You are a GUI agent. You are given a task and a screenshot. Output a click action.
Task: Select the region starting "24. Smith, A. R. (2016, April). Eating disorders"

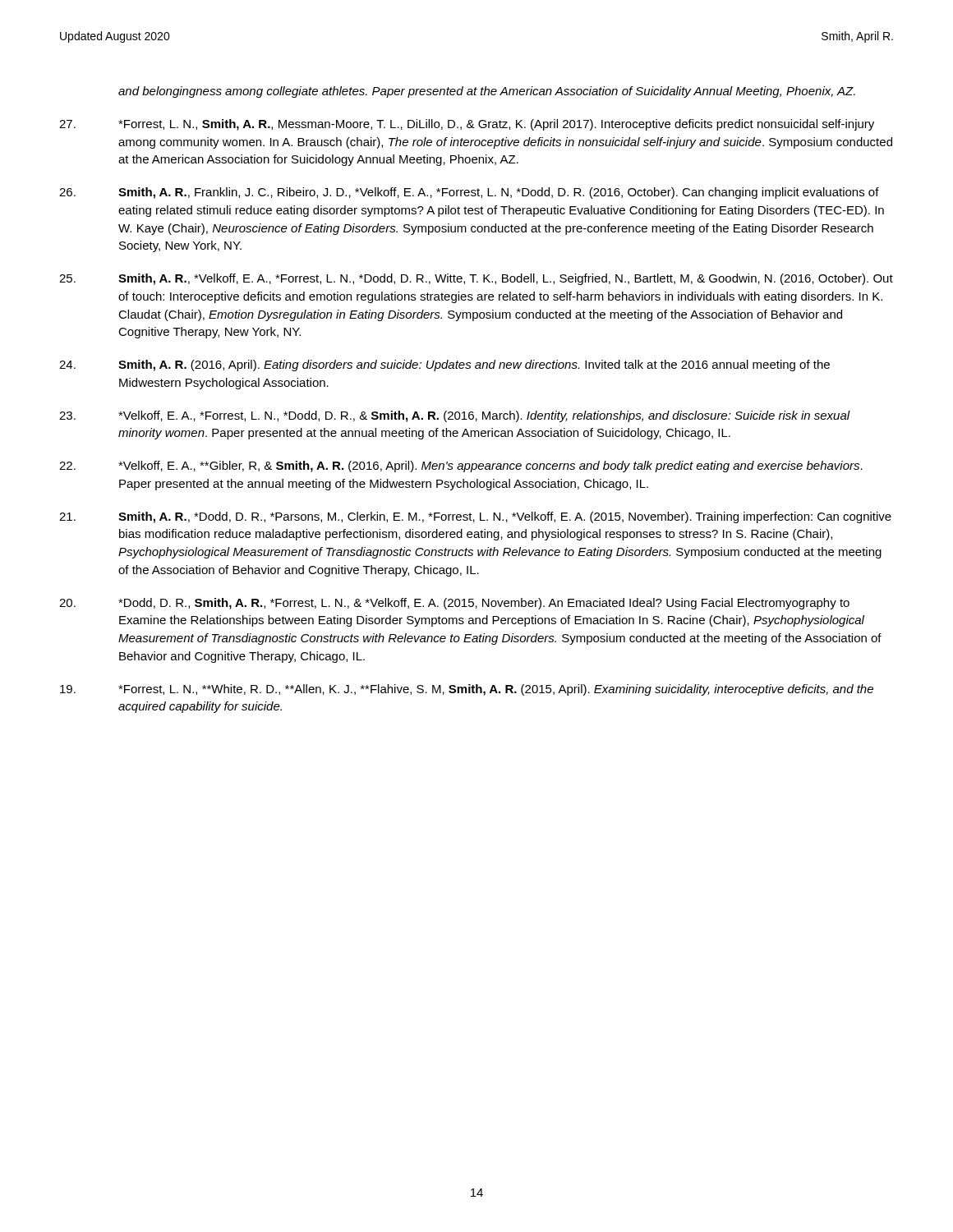[476, 374]
